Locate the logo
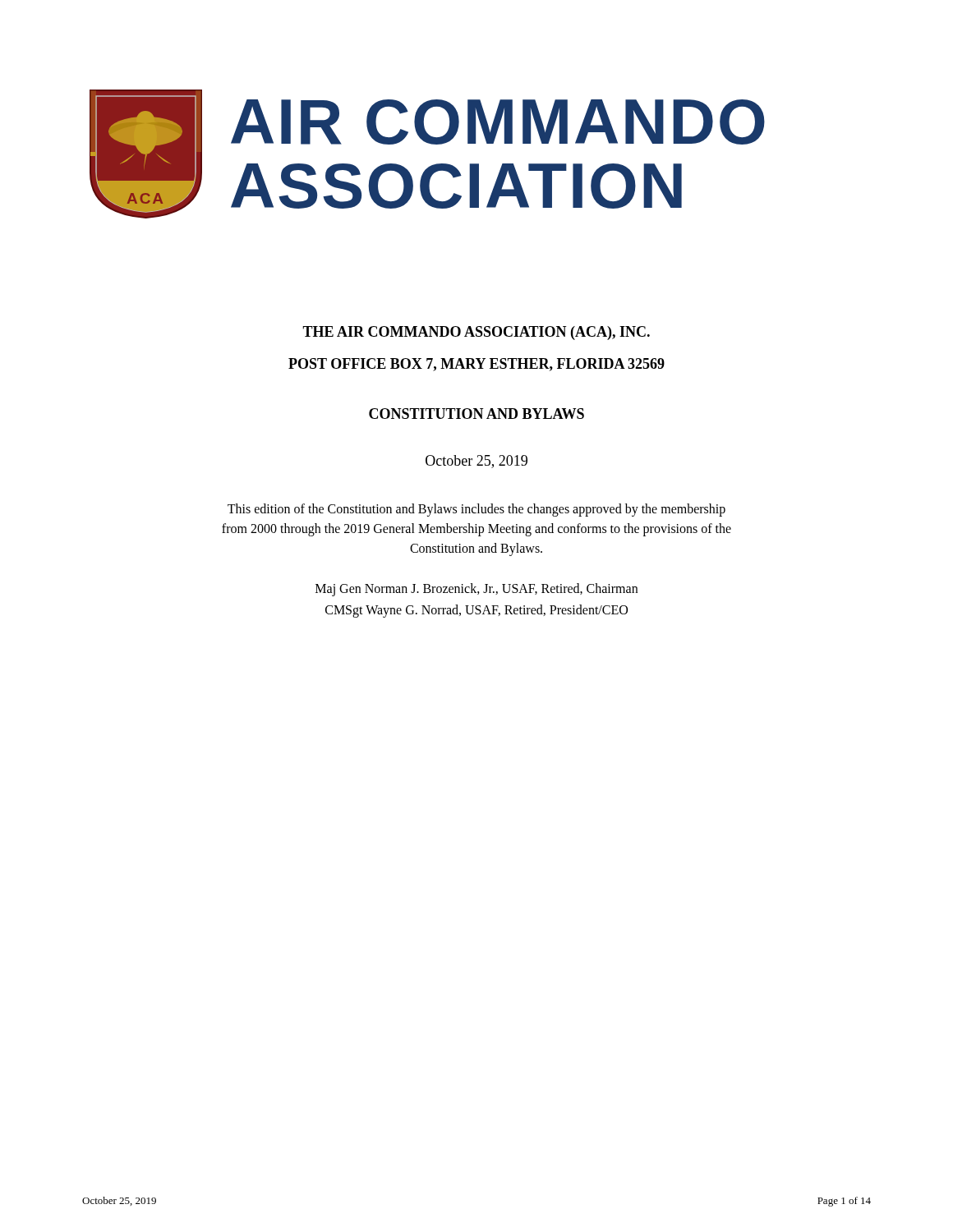This screenshot has width=953, height=1232. click(x=476, y=154)
